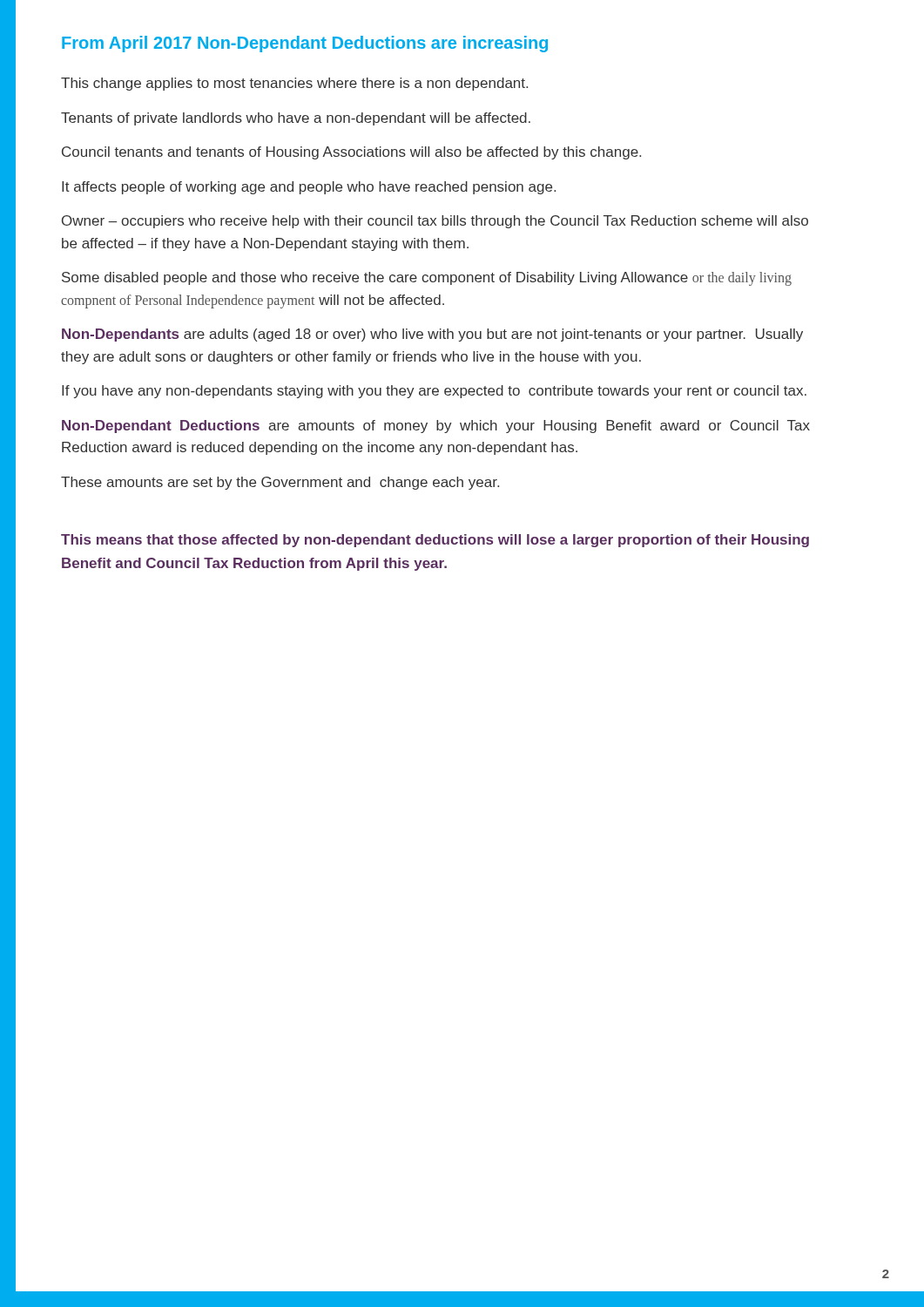Select the text block that reads "Tenants of private landlords who have a"

296,118
